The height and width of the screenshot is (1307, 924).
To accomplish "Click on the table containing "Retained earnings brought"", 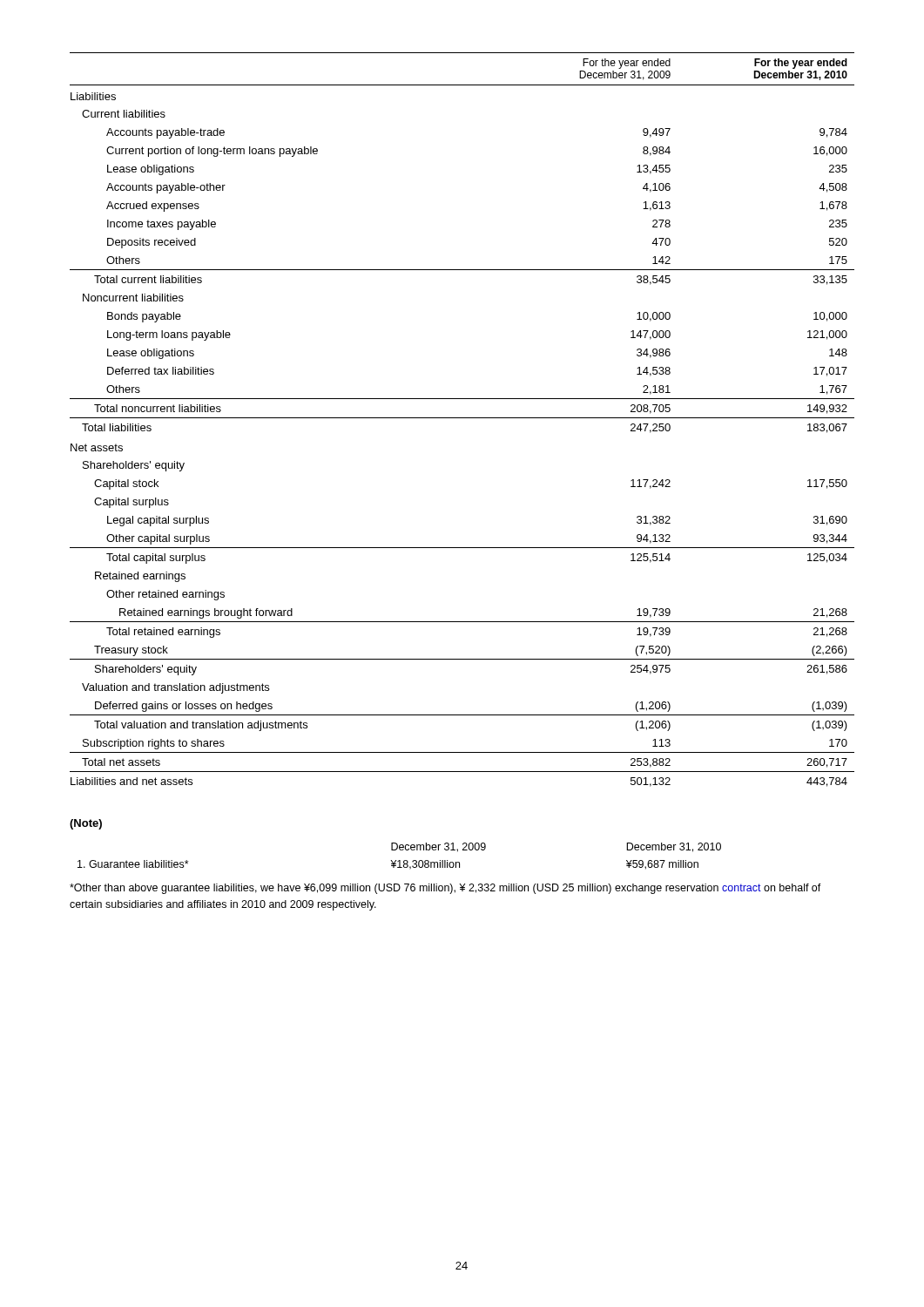I will [x=462, y=421].
